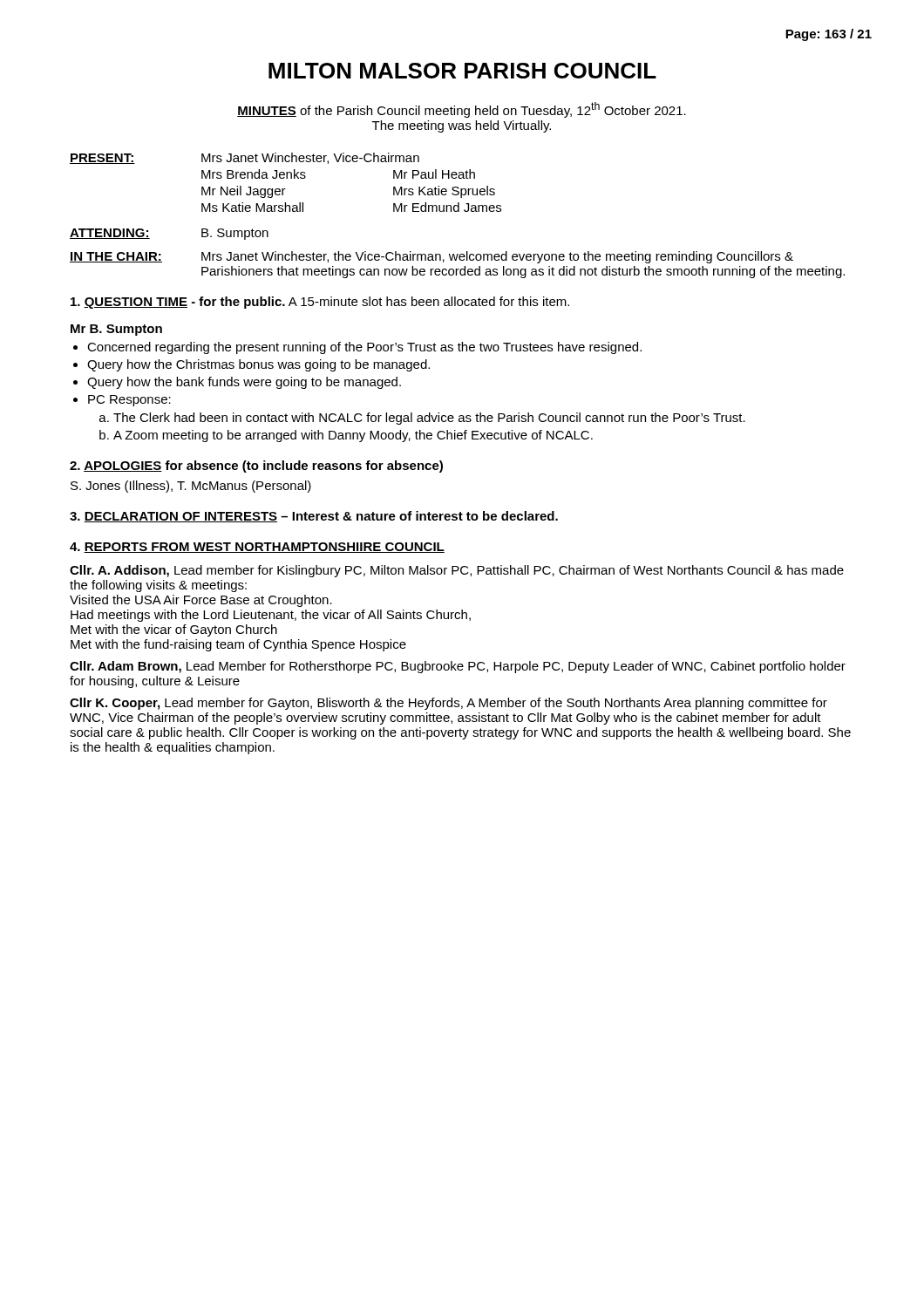Point to the section header beginning "3. DECLARATION OF INTERESTS – Interest &"
Image resolution: width=924 pixels, height=1308 pixels.
coord(314,516)
